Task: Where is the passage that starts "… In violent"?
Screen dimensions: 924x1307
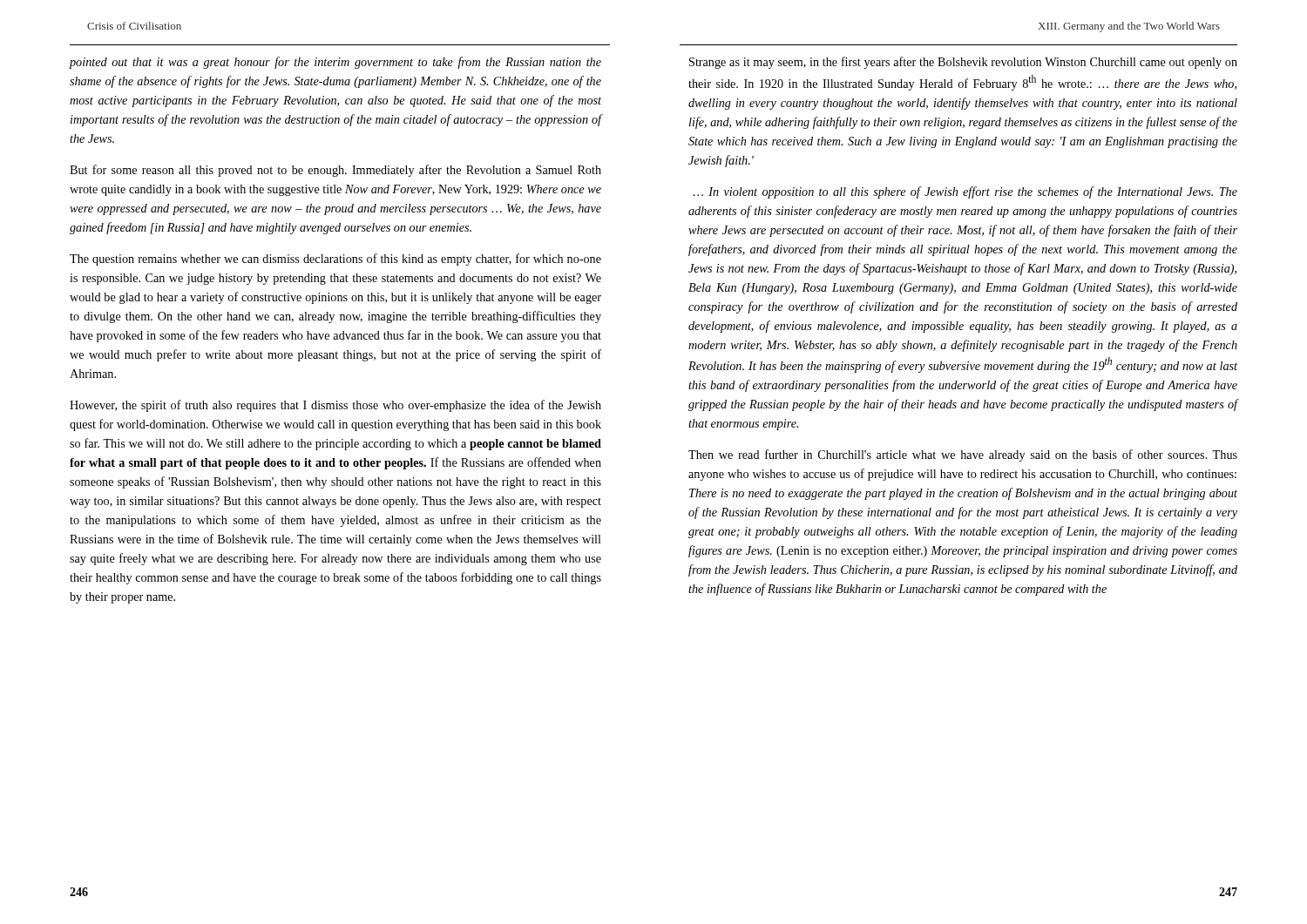Action: click(963, 308)
